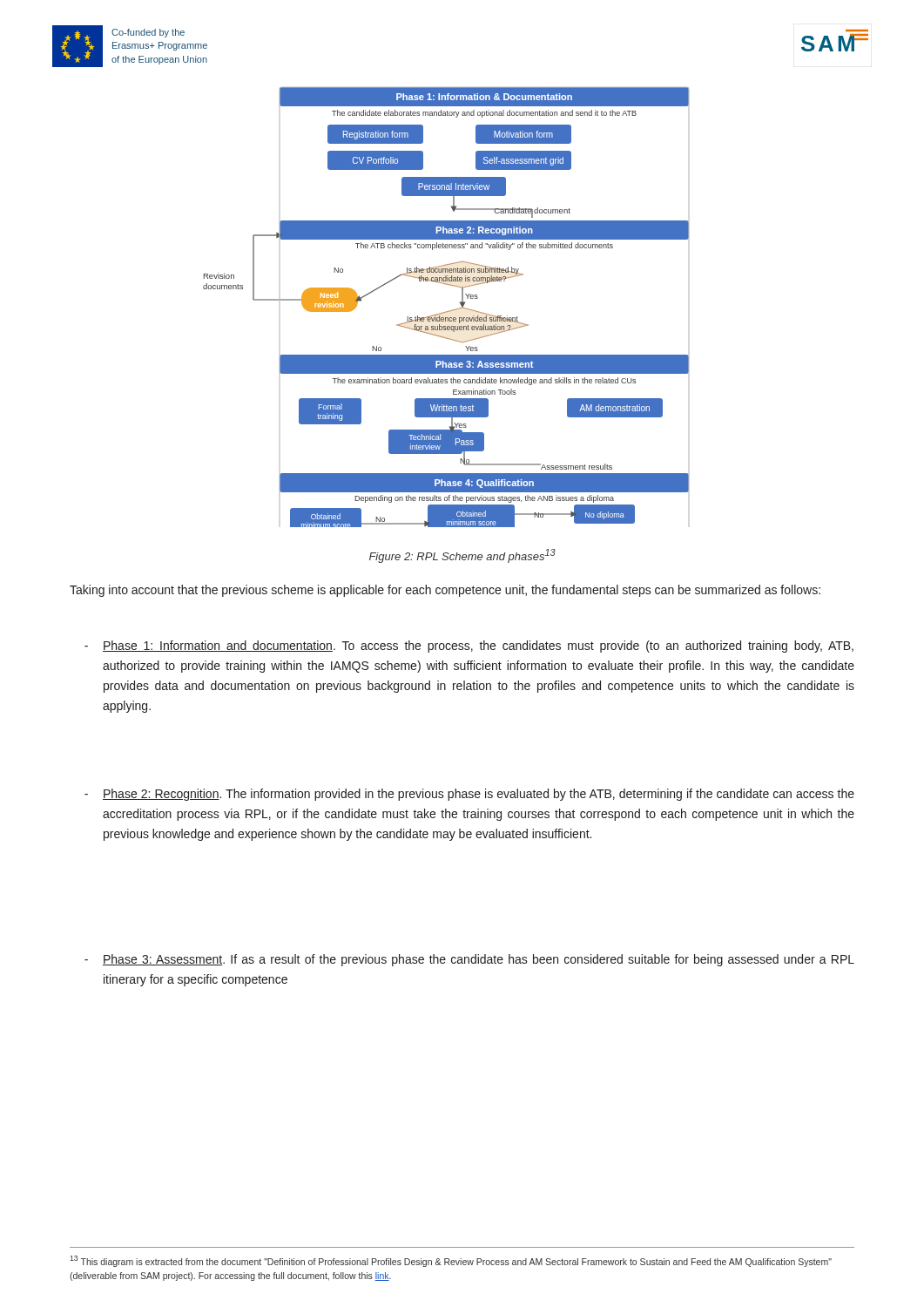
Task: Find the flowchart
Action: (x=488, y=305)
